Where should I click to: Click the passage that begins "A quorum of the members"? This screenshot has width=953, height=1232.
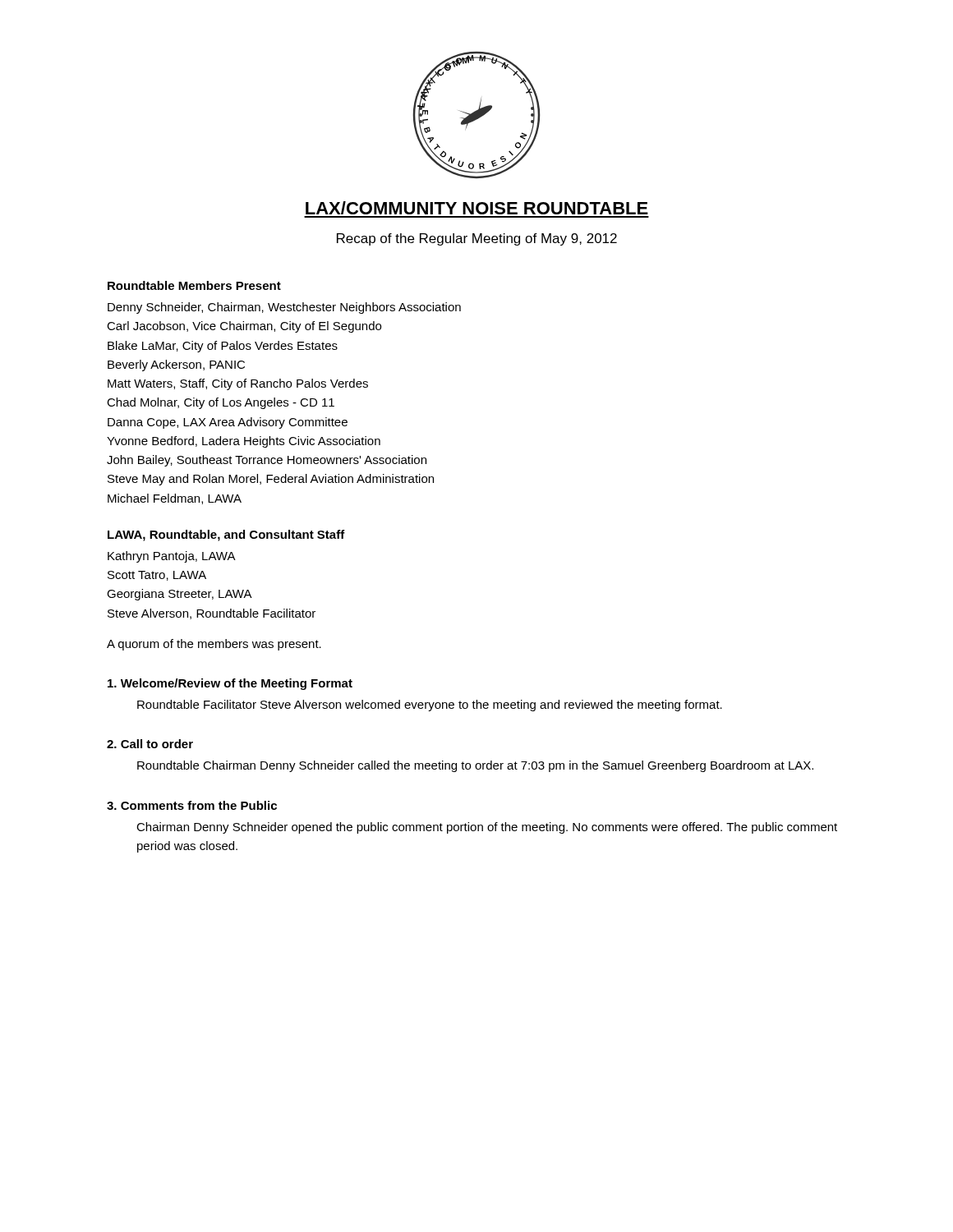214,643
